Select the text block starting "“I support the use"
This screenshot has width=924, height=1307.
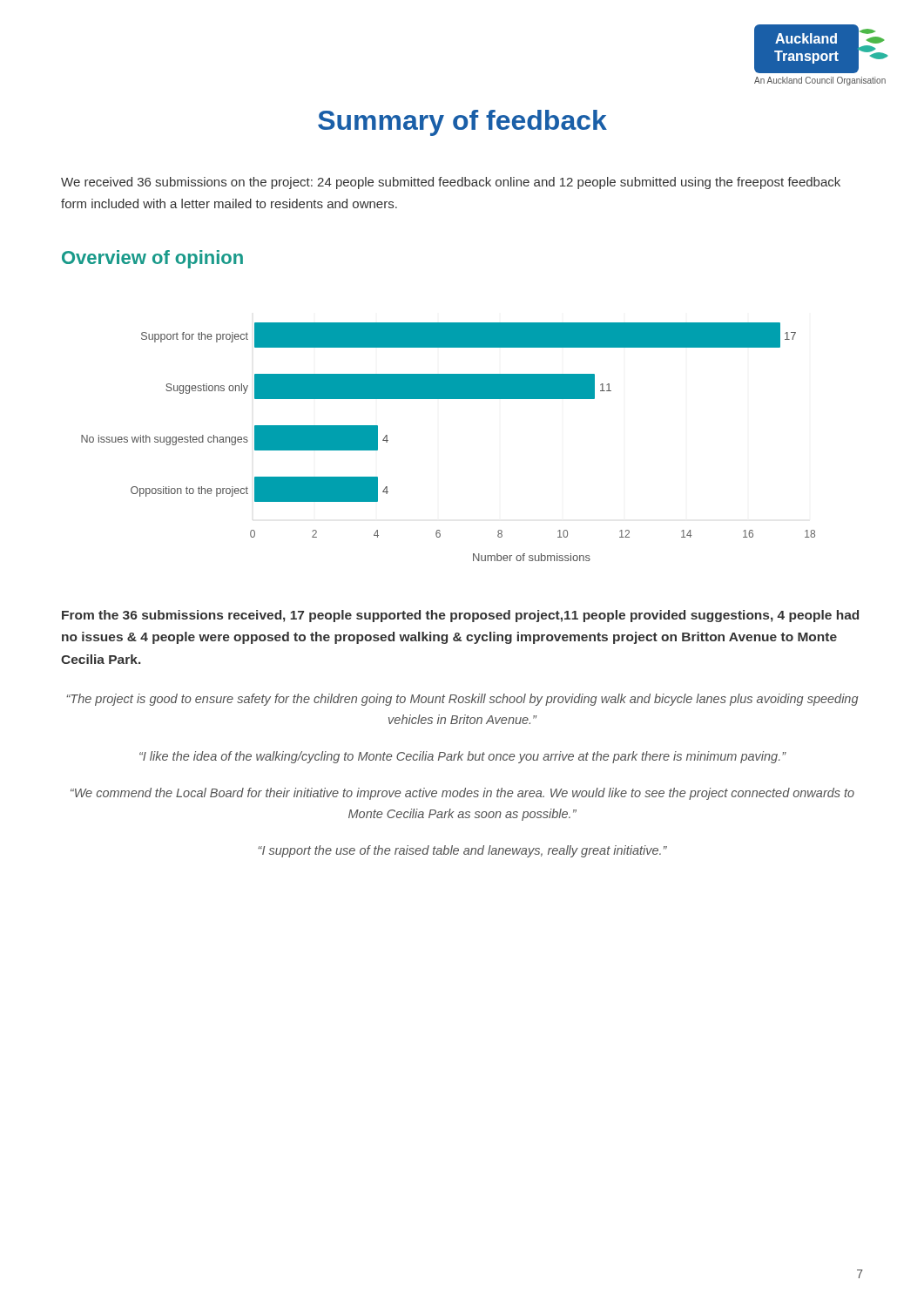462,850
